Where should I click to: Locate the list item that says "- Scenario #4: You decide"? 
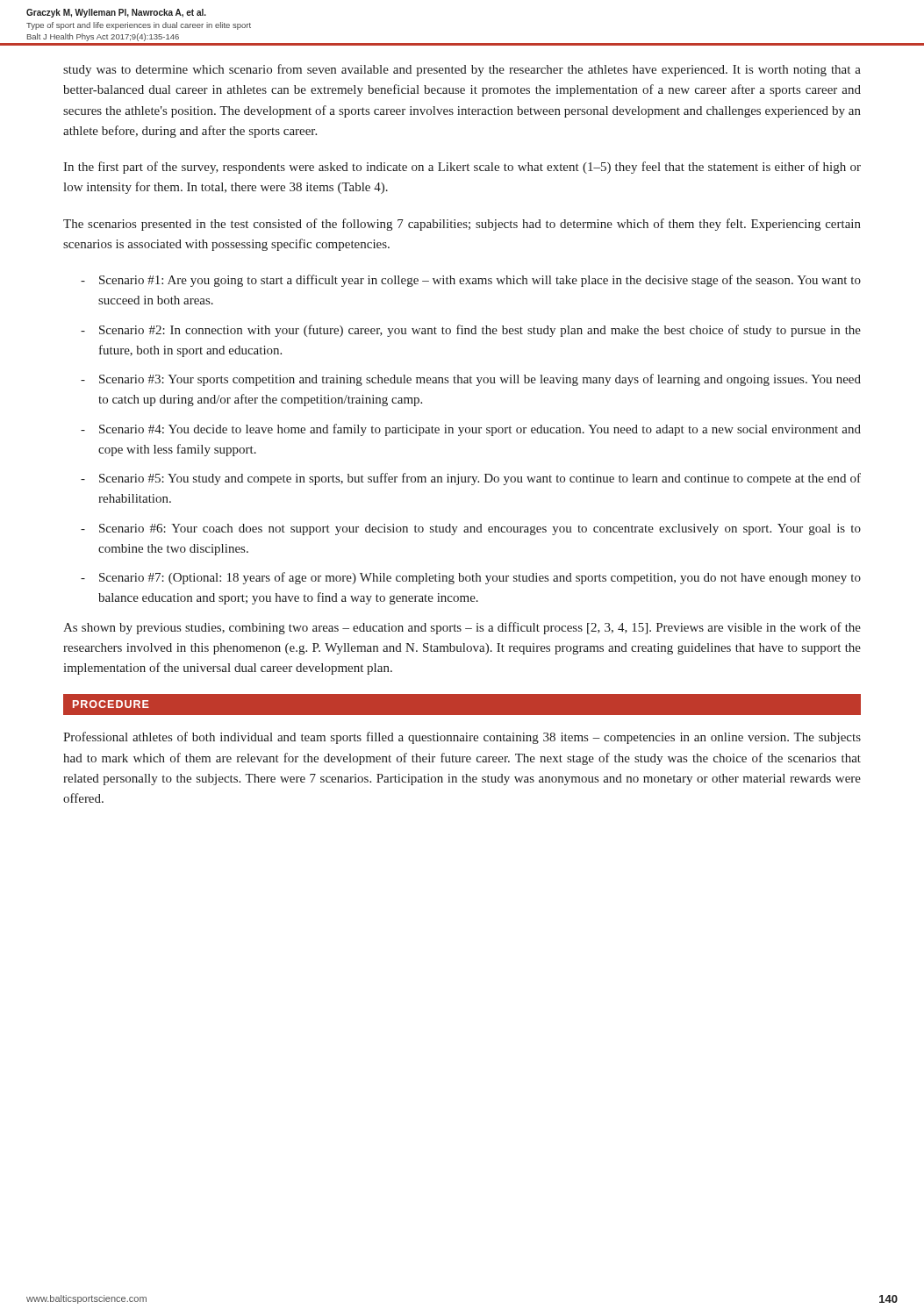(471, 437)
